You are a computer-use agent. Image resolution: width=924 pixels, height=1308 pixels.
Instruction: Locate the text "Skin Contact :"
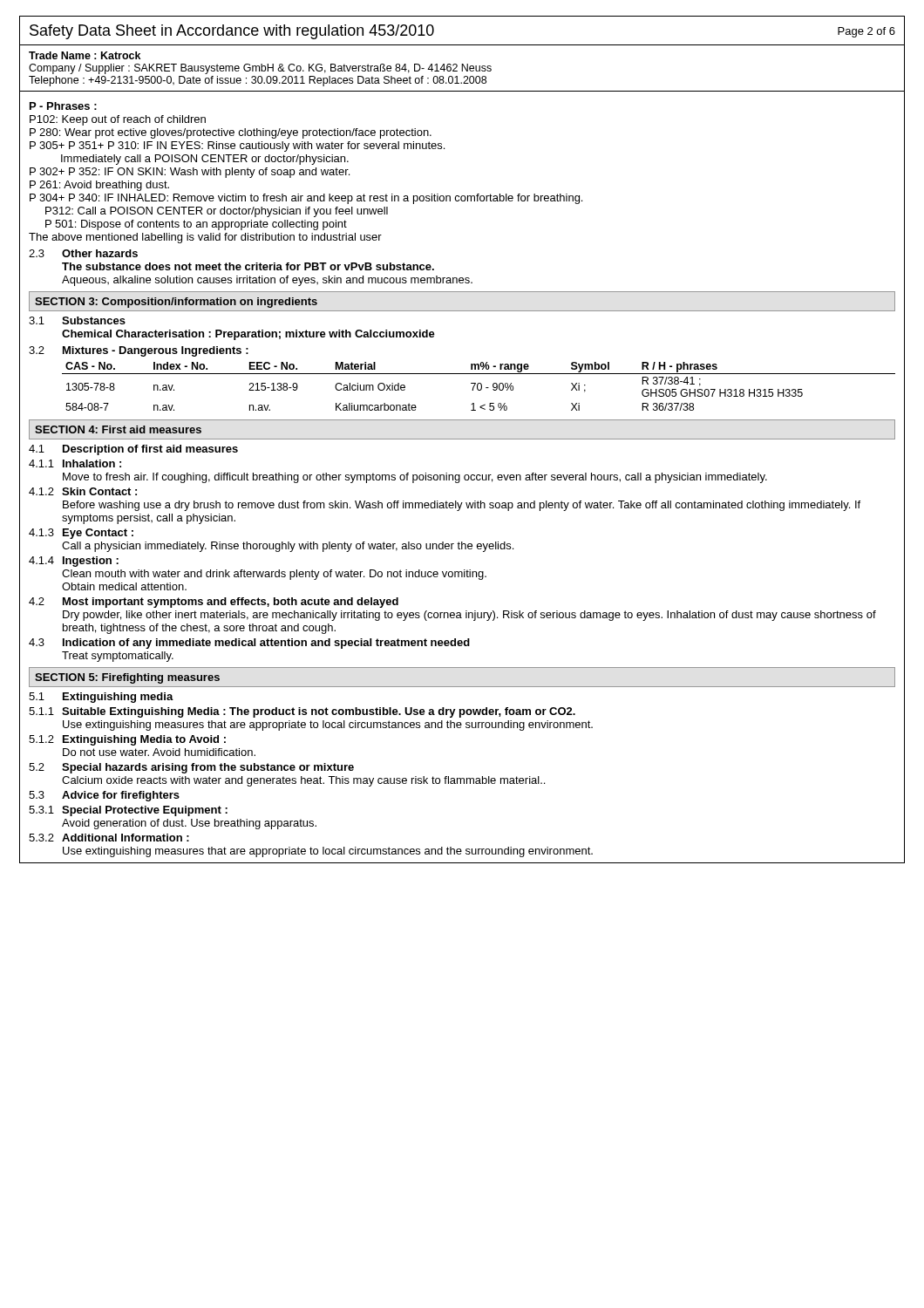pyautogui.click(x=100, y=491)
